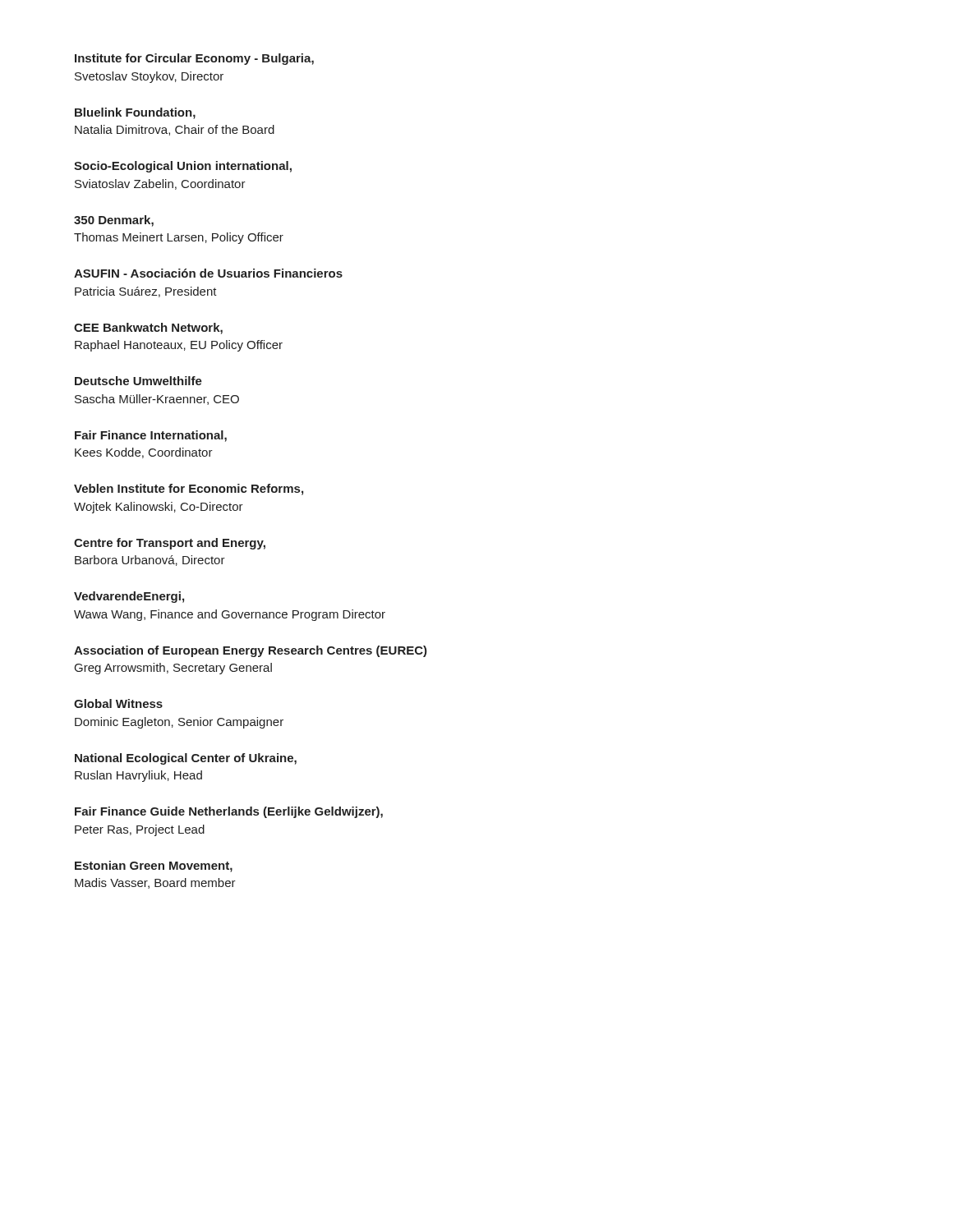Navigate to the region starting "Deutsche Umwelthilfe Sascha"
Screen dimensions: 1232x953
click(157, 390)
